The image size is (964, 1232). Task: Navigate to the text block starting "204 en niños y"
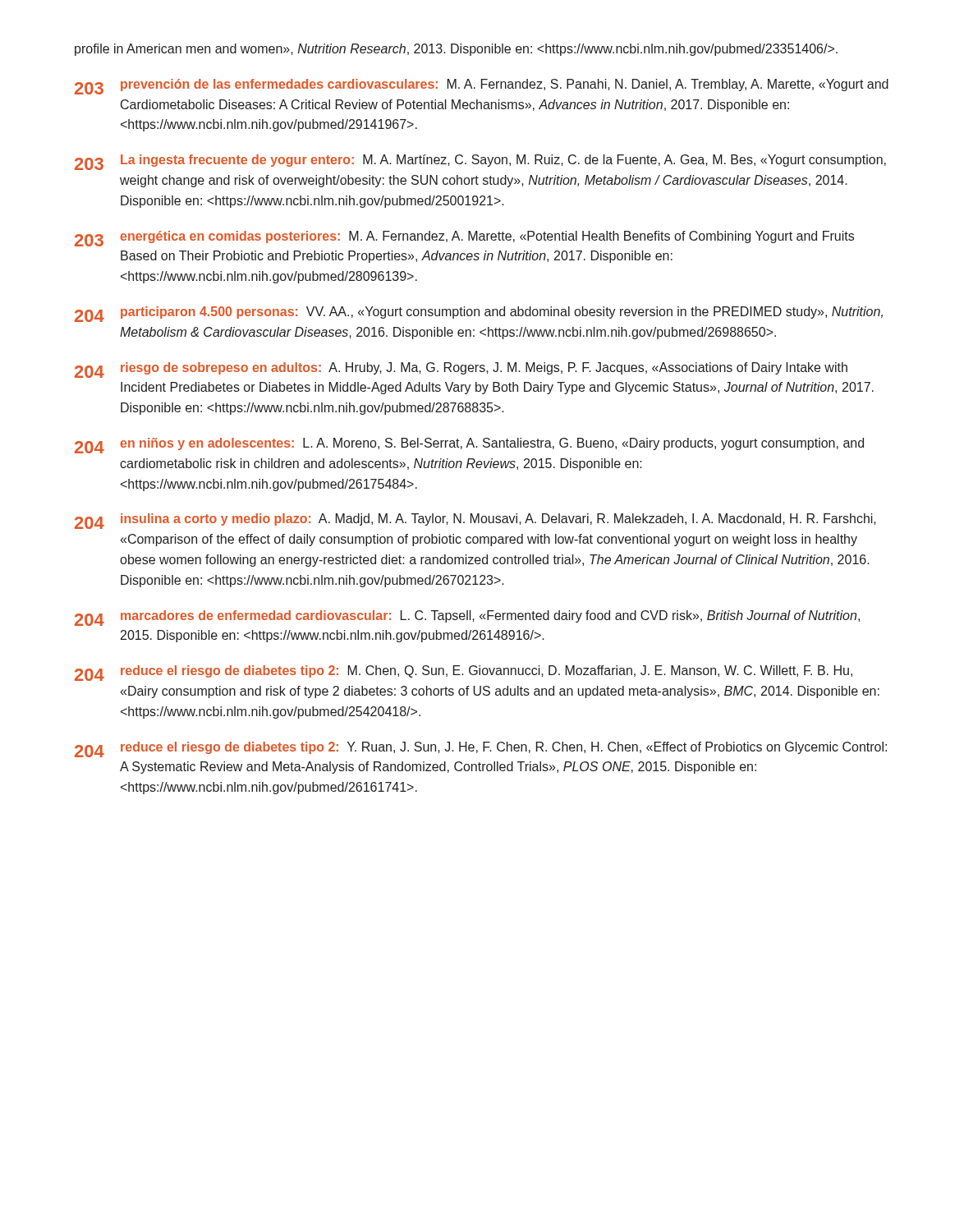[x=482, y=464]
